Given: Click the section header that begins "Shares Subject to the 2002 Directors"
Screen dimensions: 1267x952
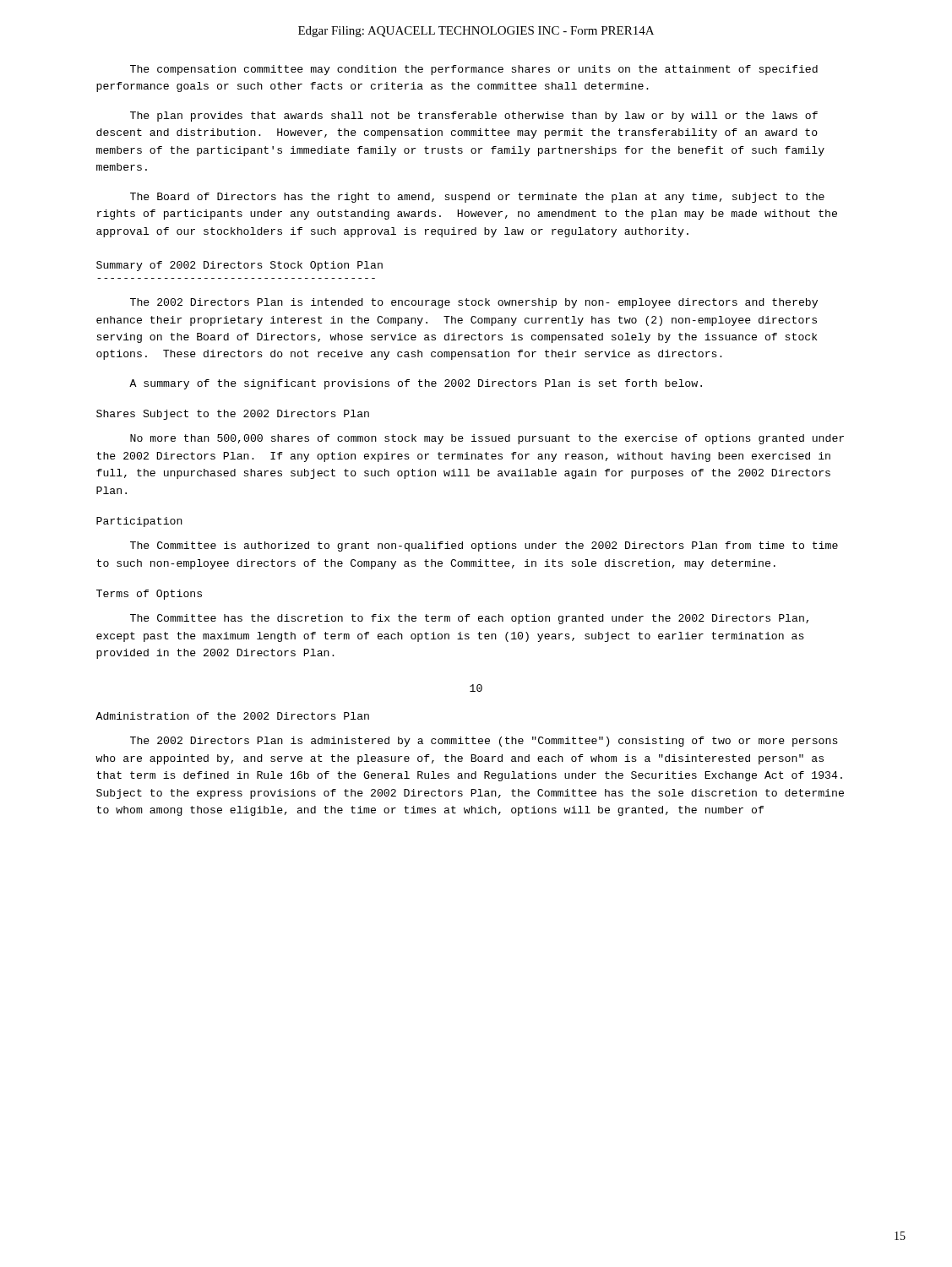Looking at the screenshot, I should pos(233,415).
